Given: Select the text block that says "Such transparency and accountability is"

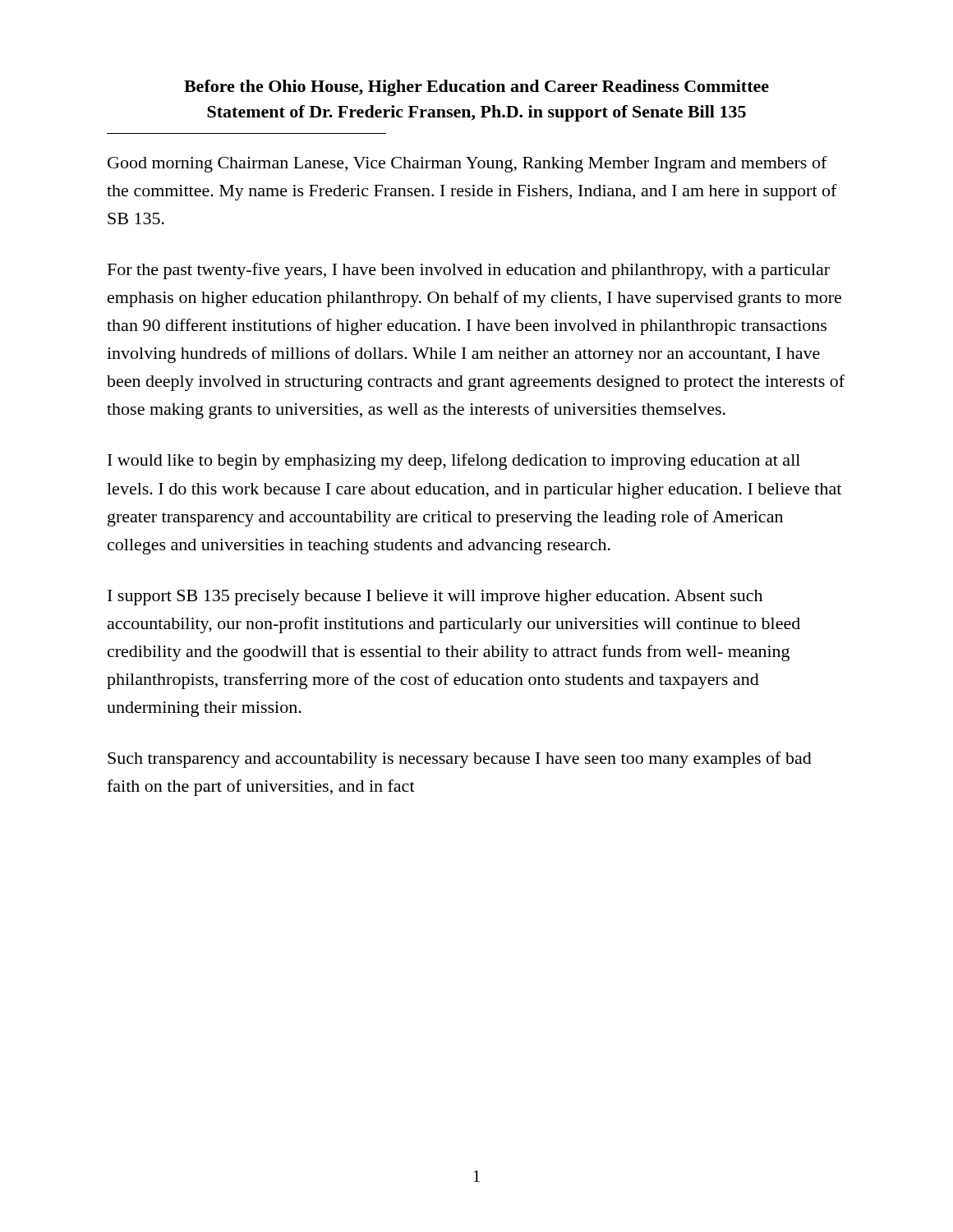Looking at the screenshot, I should (x=459, y=772).
